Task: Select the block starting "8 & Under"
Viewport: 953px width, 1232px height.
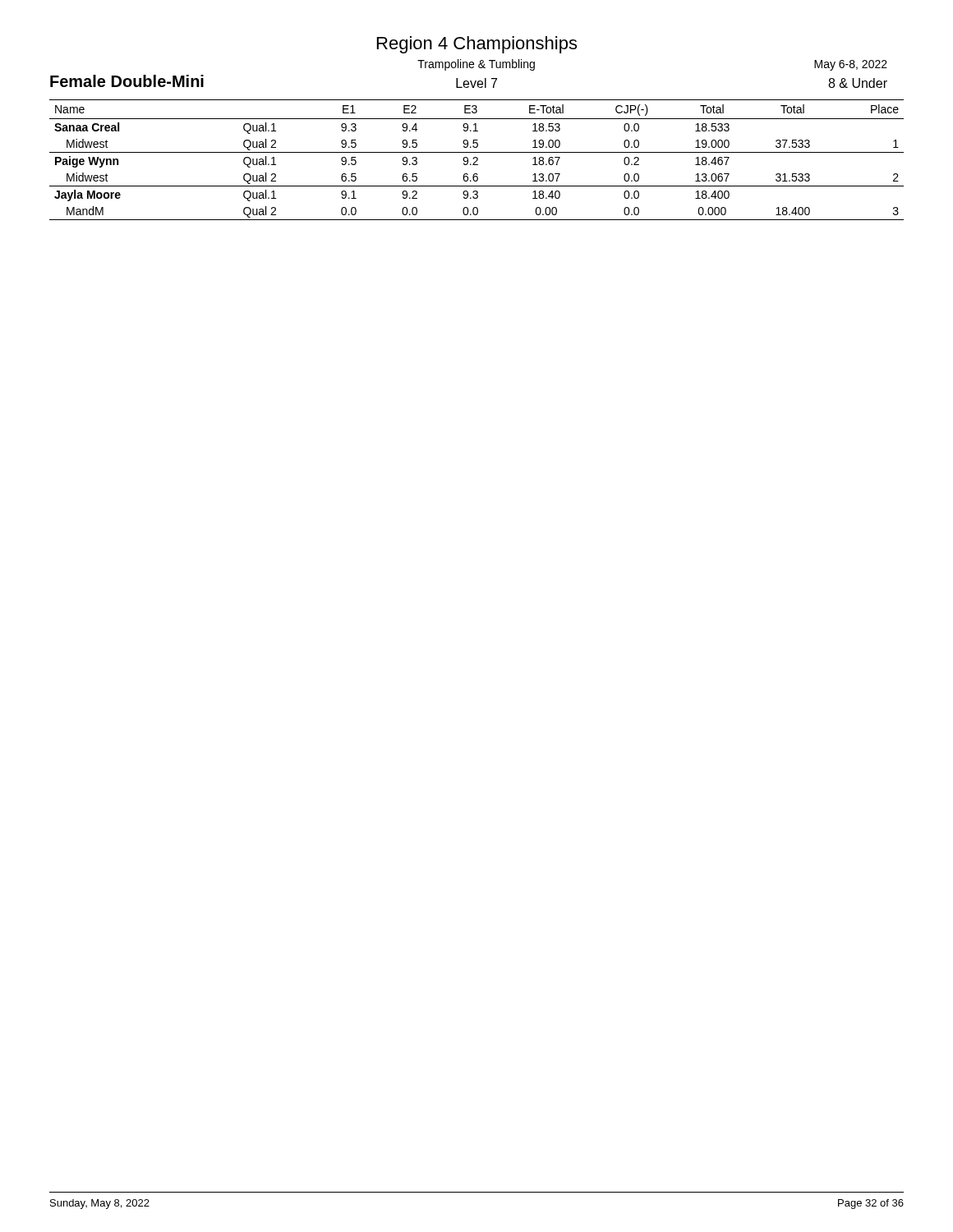Action: [858, 83]
